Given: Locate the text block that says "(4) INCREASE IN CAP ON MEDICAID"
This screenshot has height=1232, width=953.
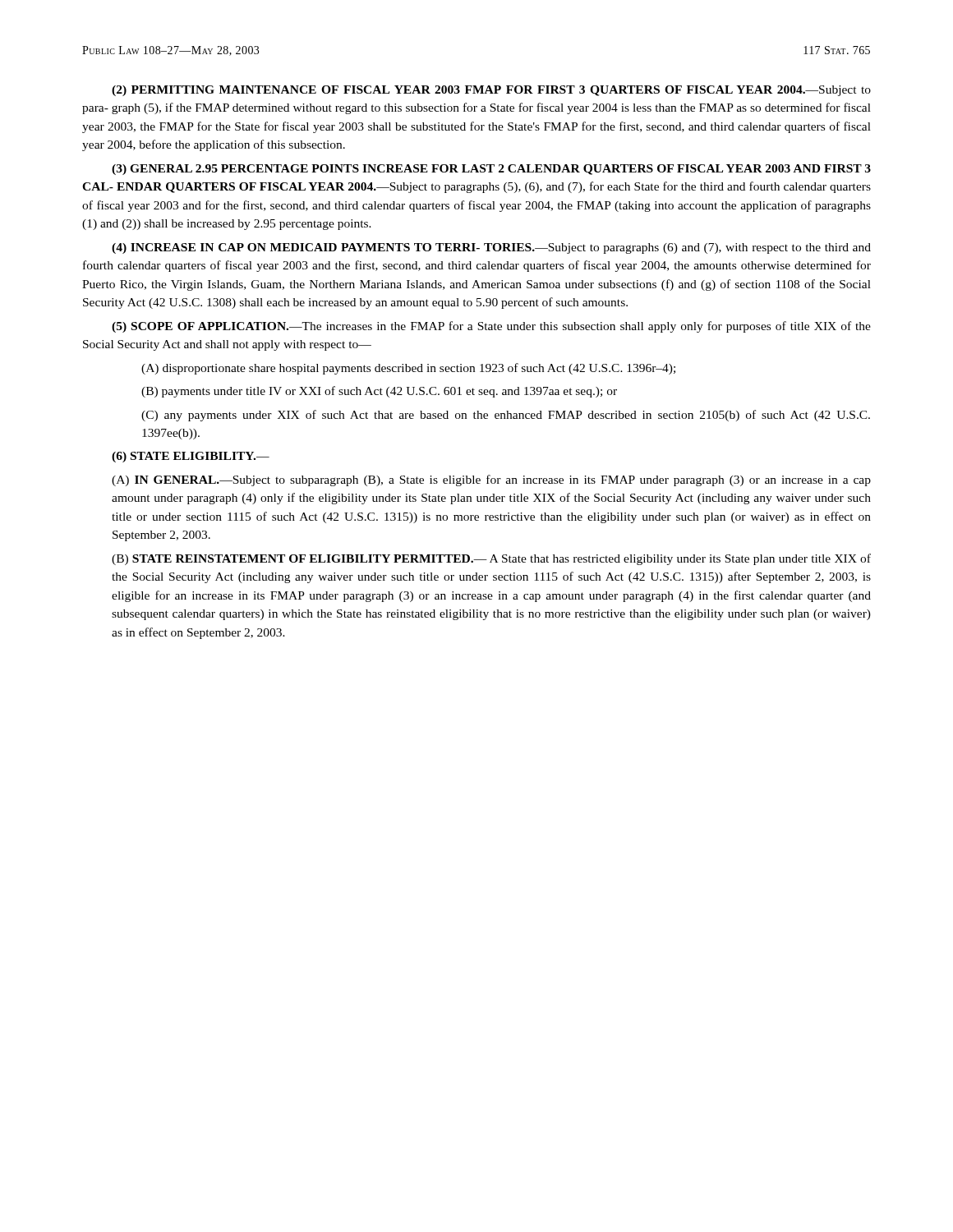Looking at the screenshot, I should point(476,275).
